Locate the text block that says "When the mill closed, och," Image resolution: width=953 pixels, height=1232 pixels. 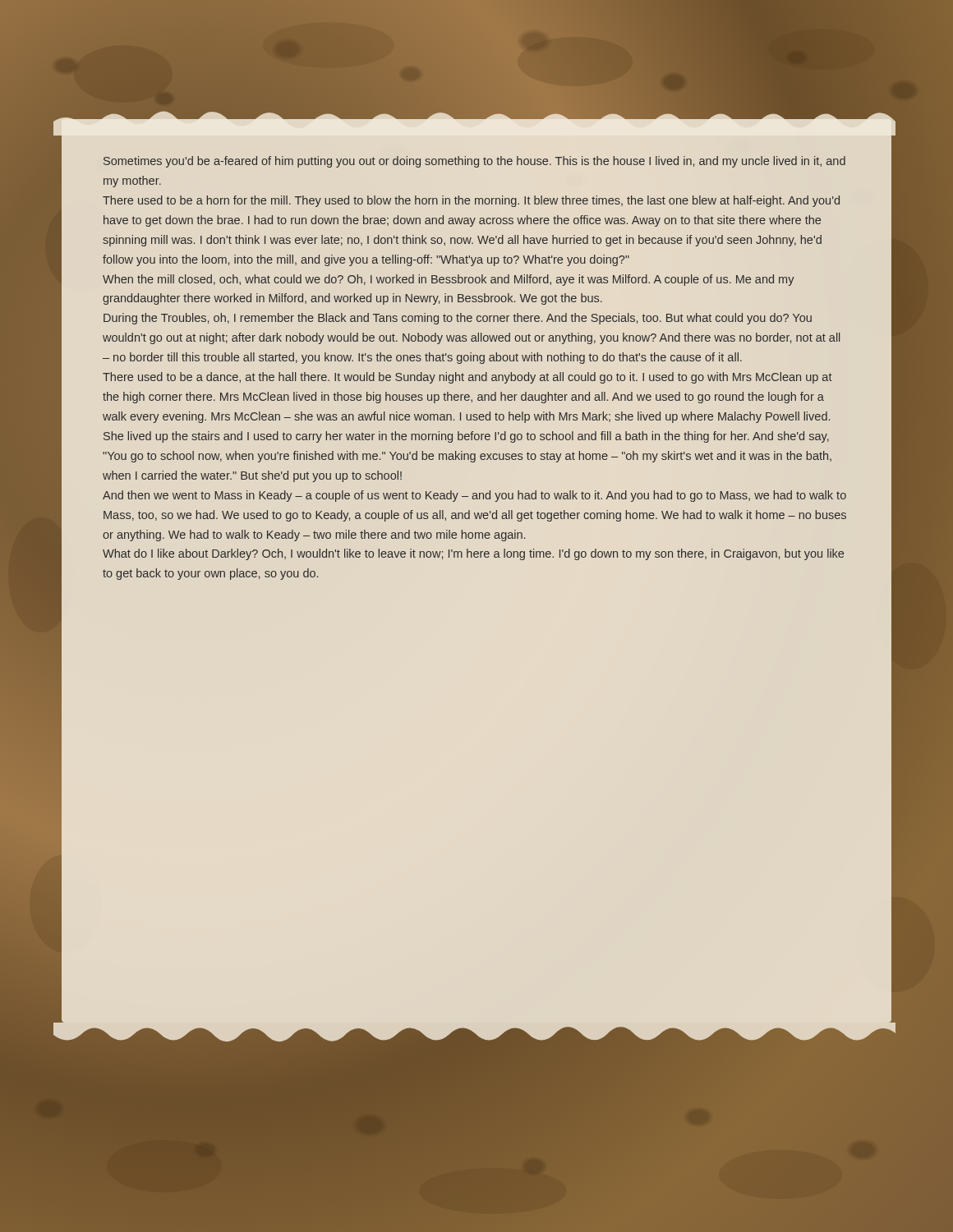pos(476,289)
